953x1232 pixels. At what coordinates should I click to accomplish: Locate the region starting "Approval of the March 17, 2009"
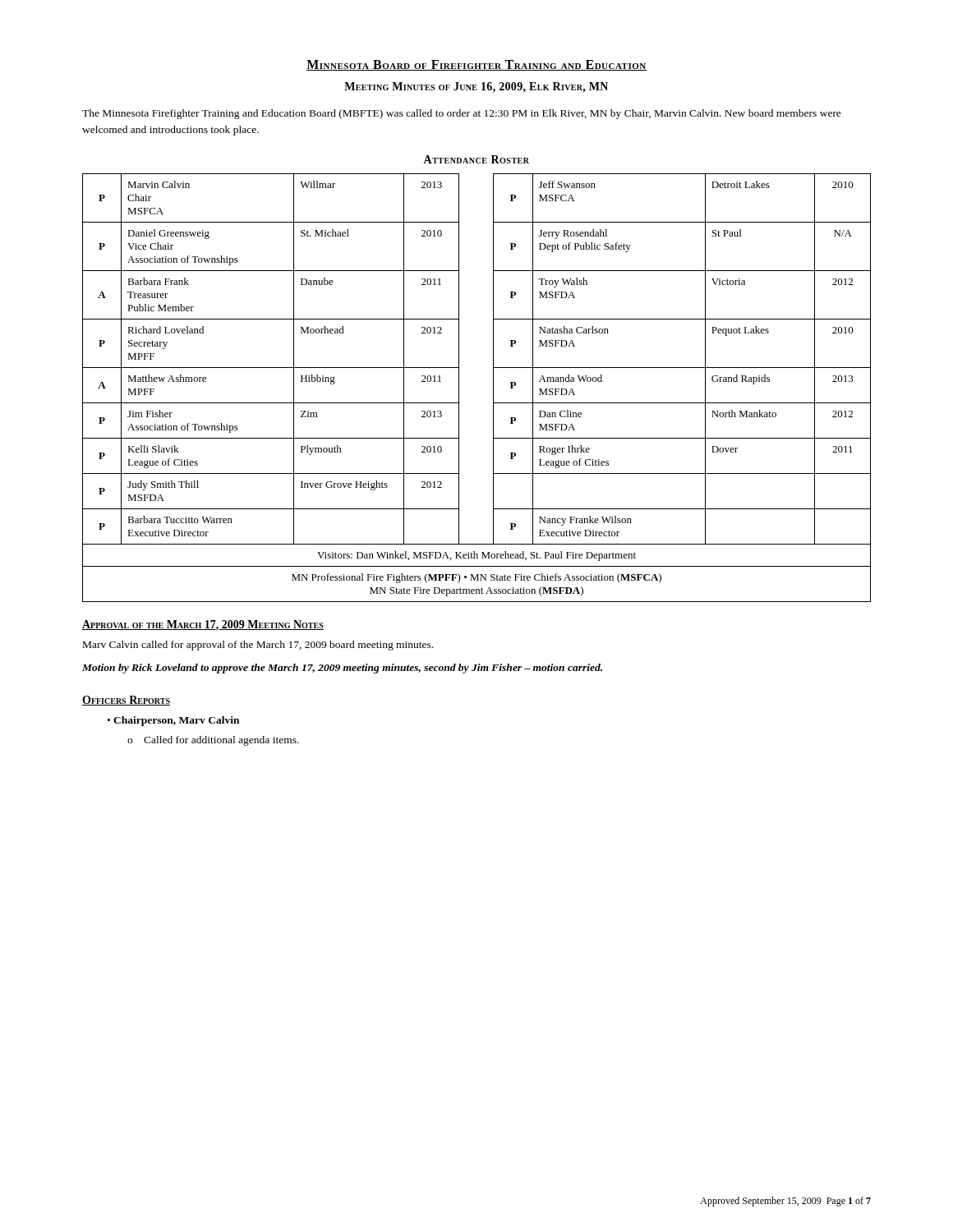(203, 624)
